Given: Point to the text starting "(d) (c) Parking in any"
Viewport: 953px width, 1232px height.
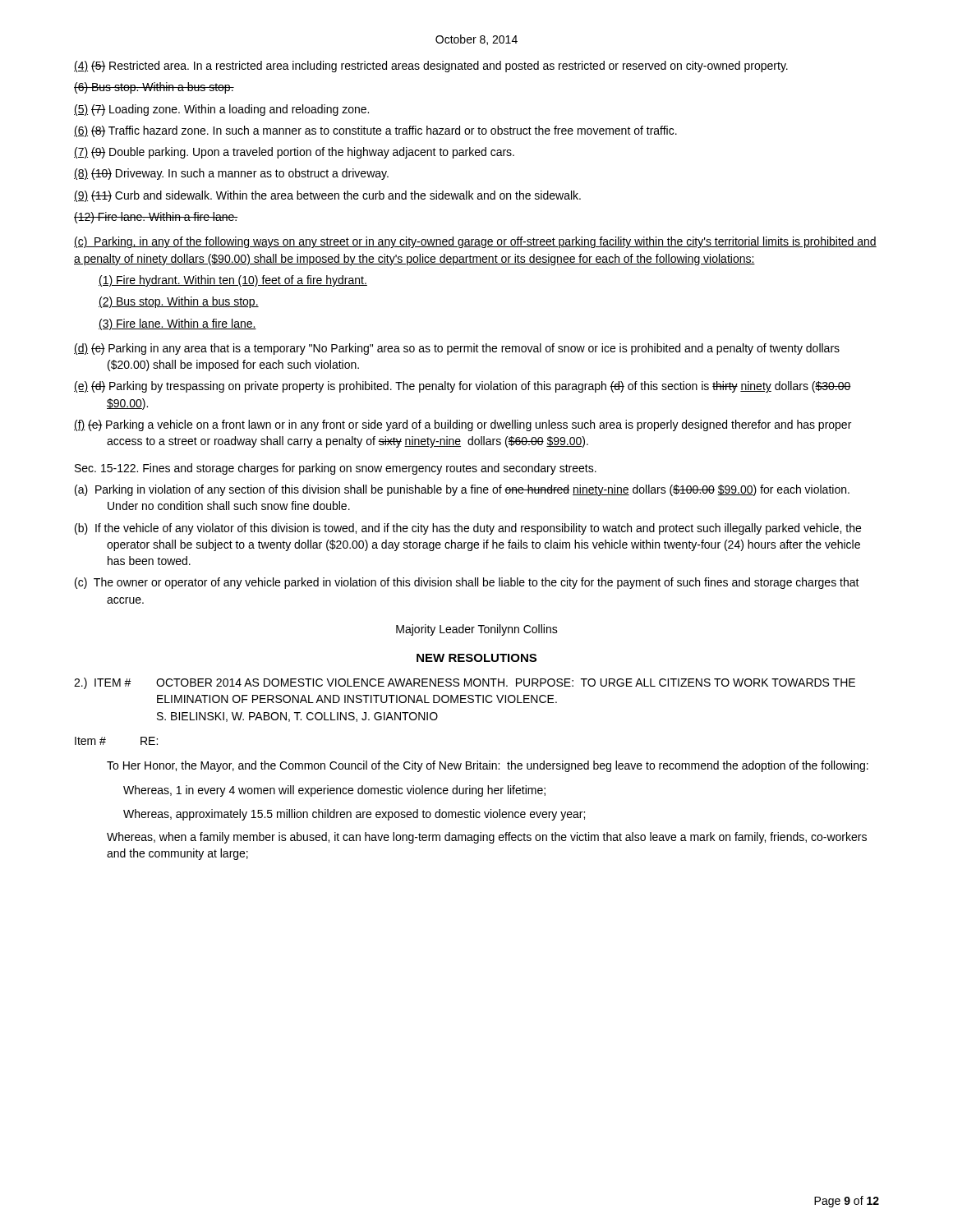Looking at the screenshot, I should pos(457,356).
